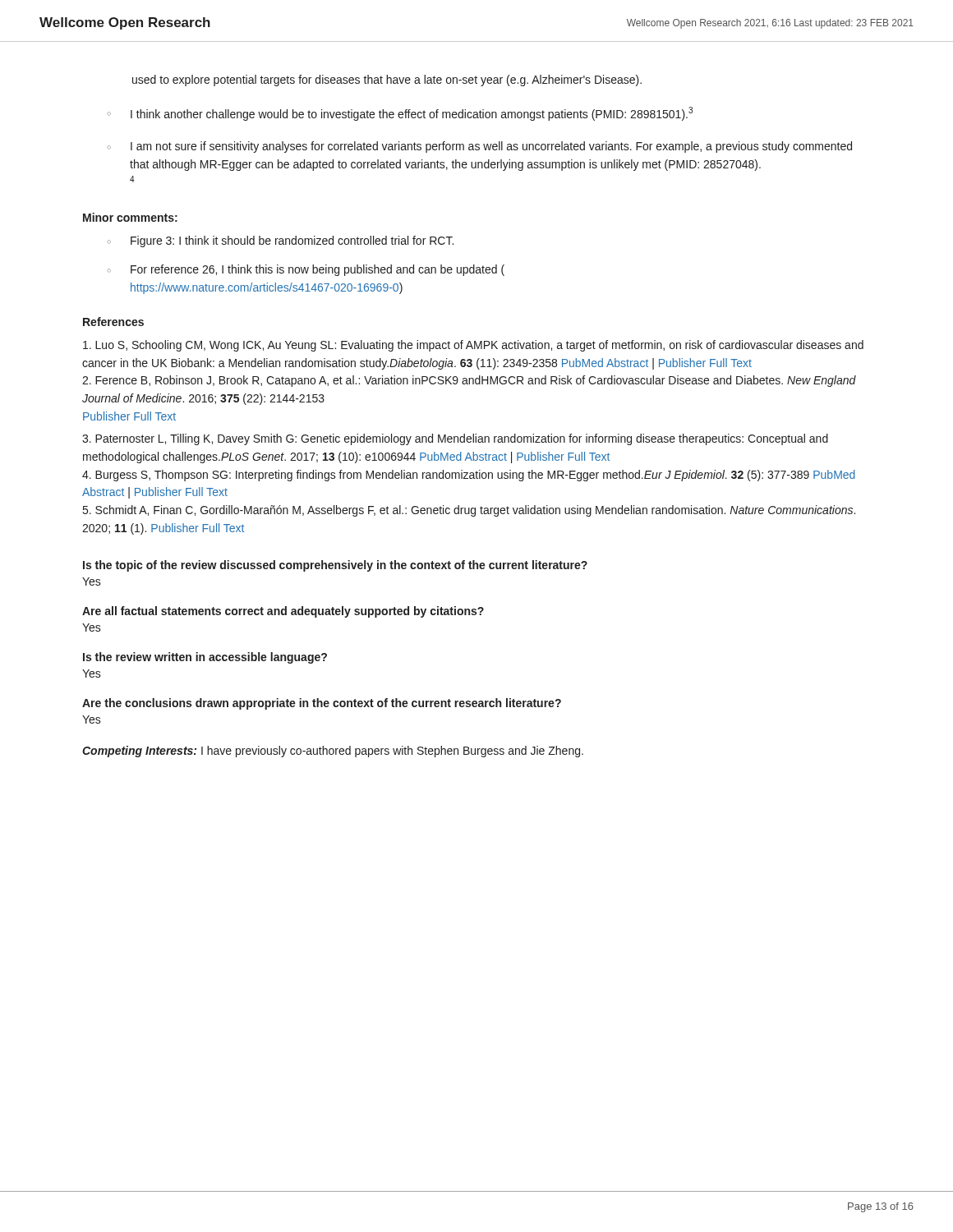Find "Is the review written in accessible language?" on this page
The height and width of the screenshot is (1232, 953).
pos(205,657)
